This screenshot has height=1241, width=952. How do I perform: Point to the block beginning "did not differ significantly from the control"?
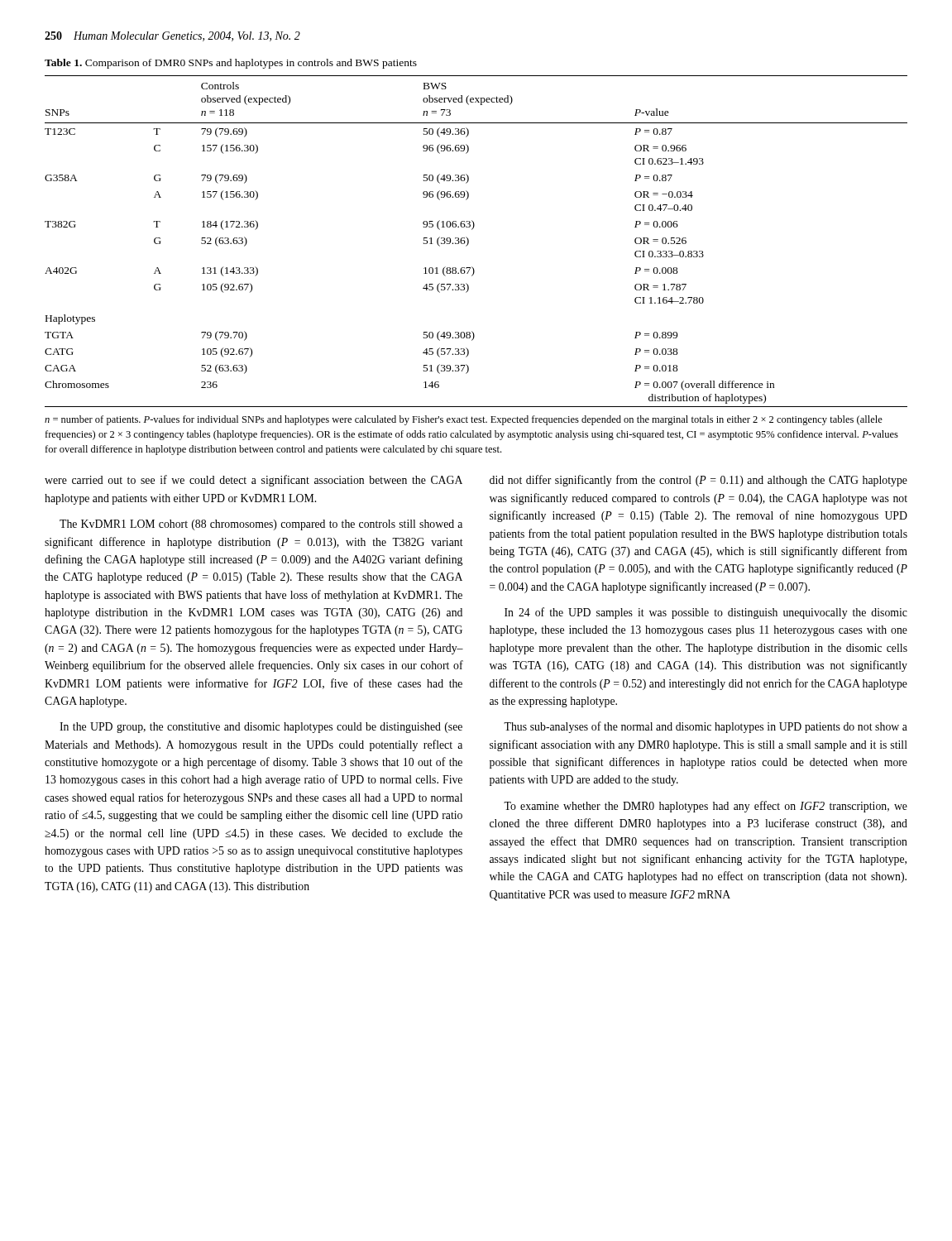point(698,688)
